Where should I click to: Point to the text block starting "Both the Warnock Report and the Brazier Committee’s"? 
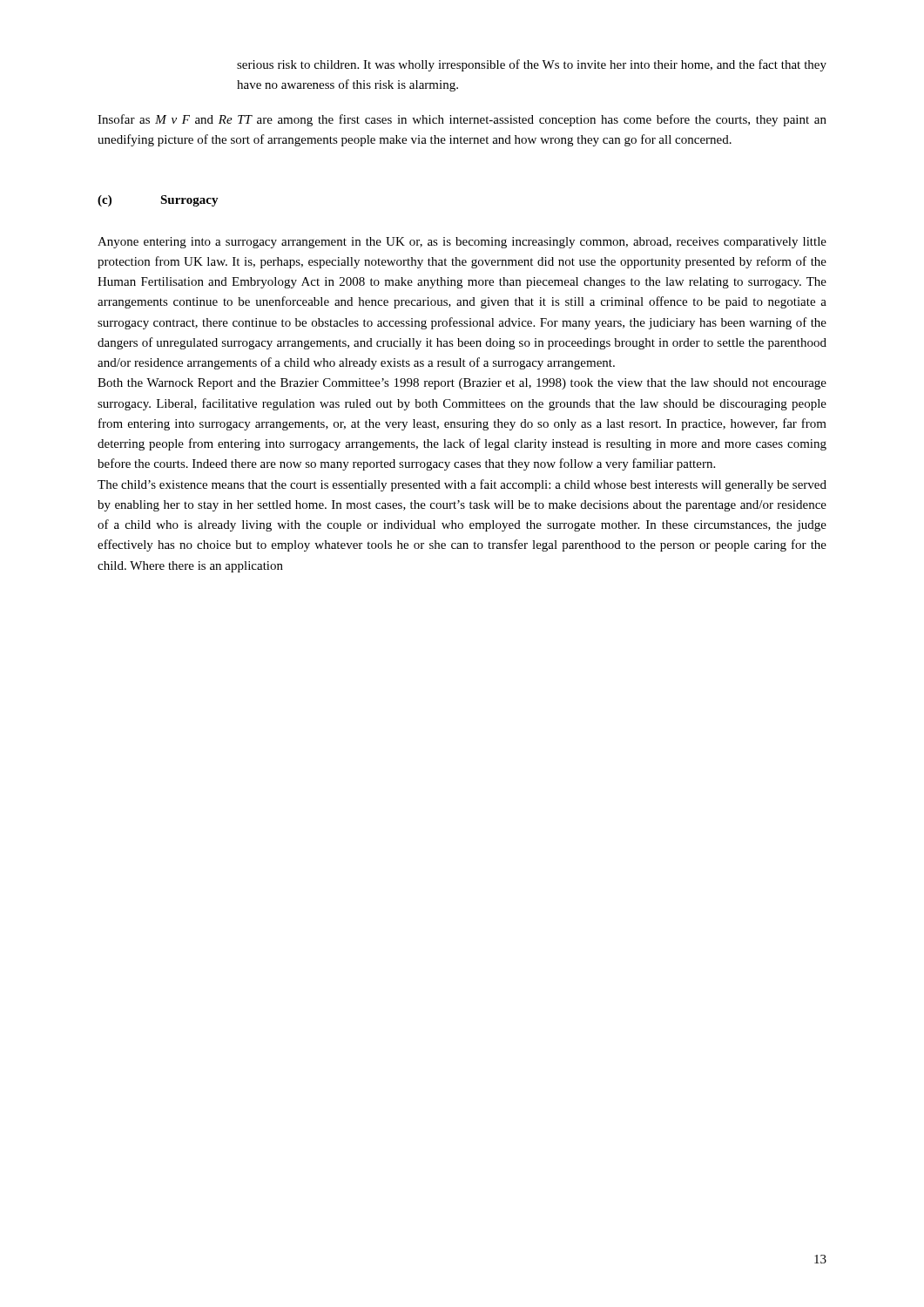(x=462, y=424)
